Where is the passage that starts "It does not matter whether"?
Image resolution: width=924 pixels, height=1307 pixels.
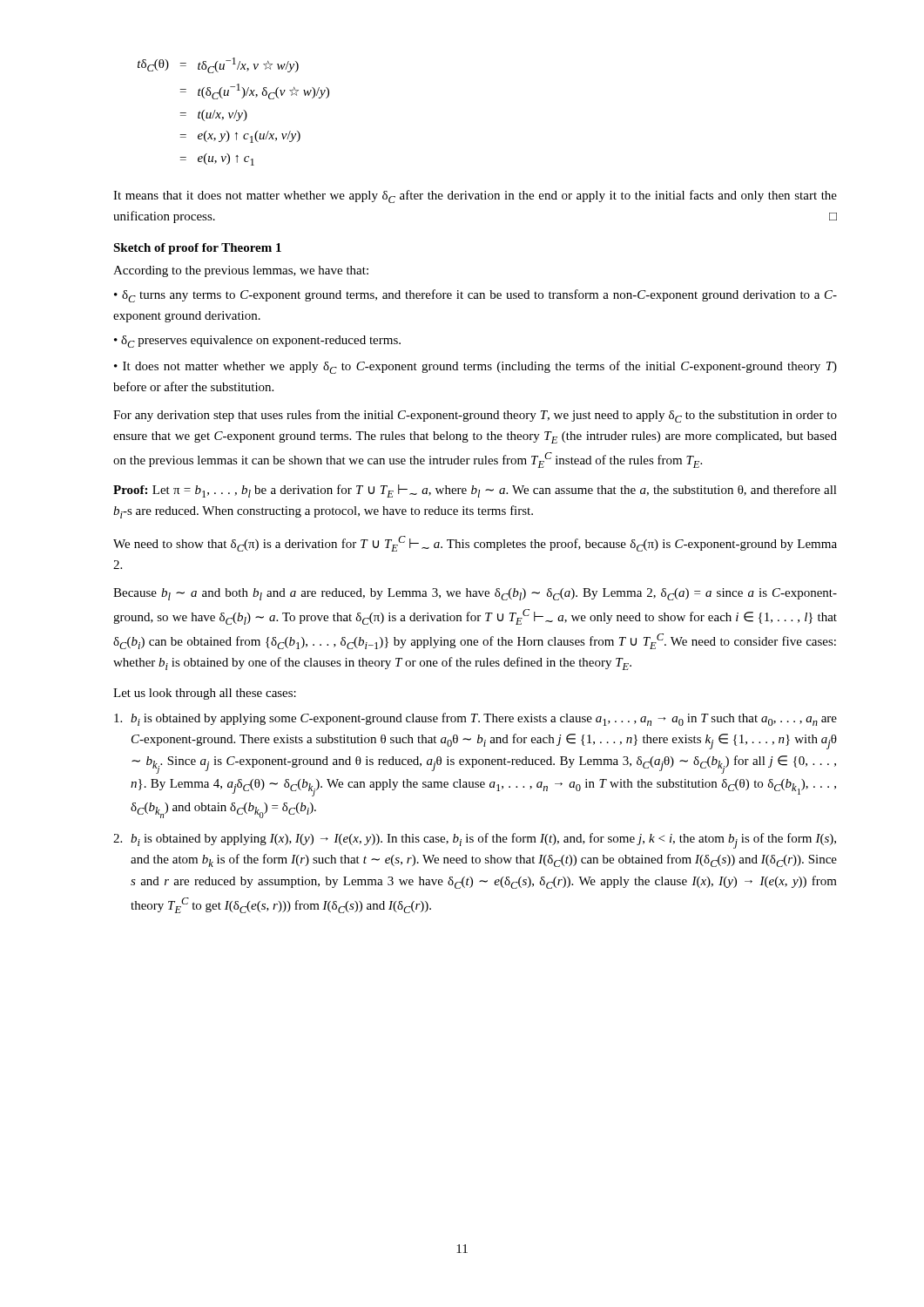pyautogui.click(x=475, y=376)
